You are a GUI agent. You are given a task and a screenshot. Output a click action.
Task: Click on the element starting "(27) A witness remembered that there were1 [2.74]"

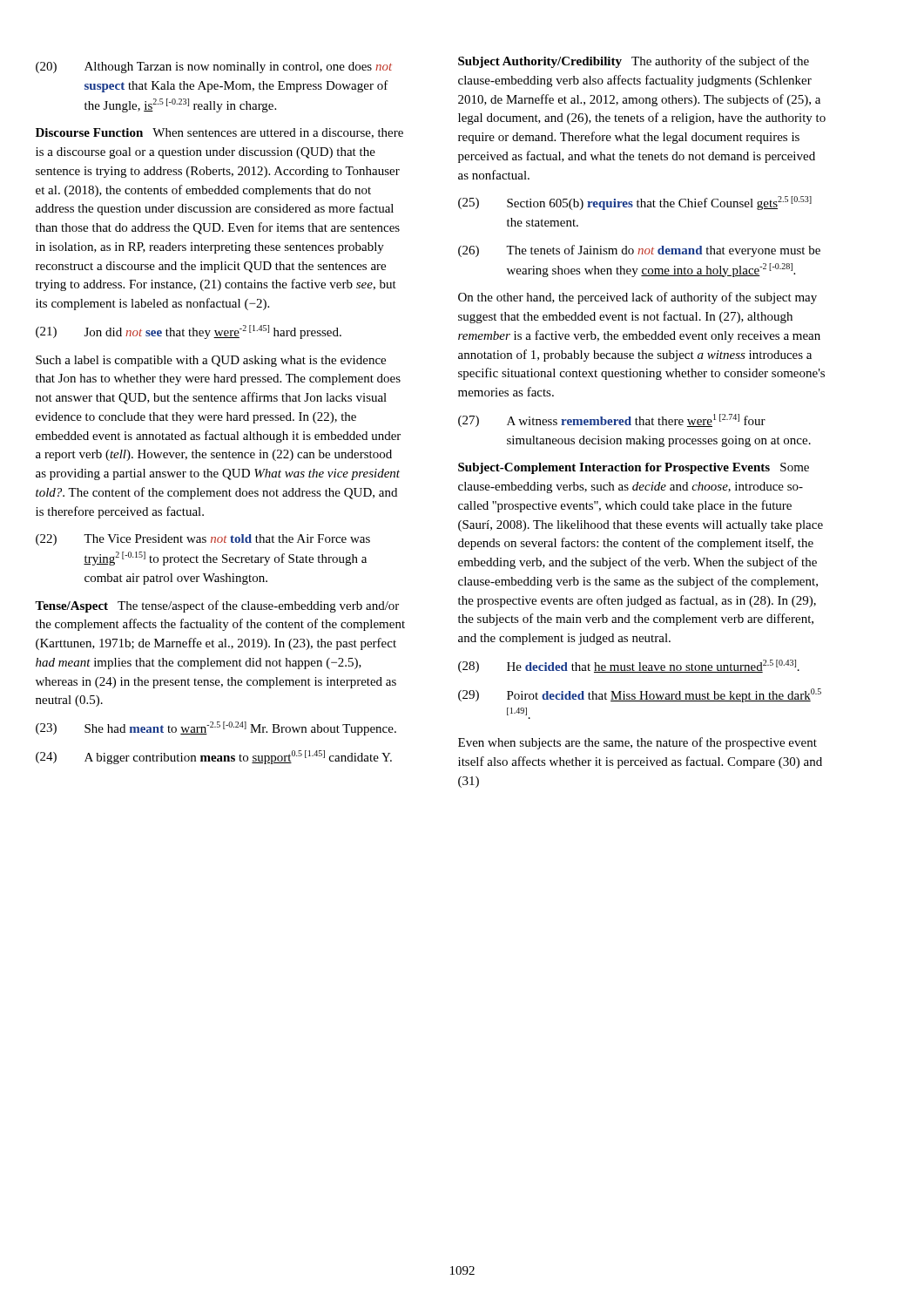[x=643, y=430]
